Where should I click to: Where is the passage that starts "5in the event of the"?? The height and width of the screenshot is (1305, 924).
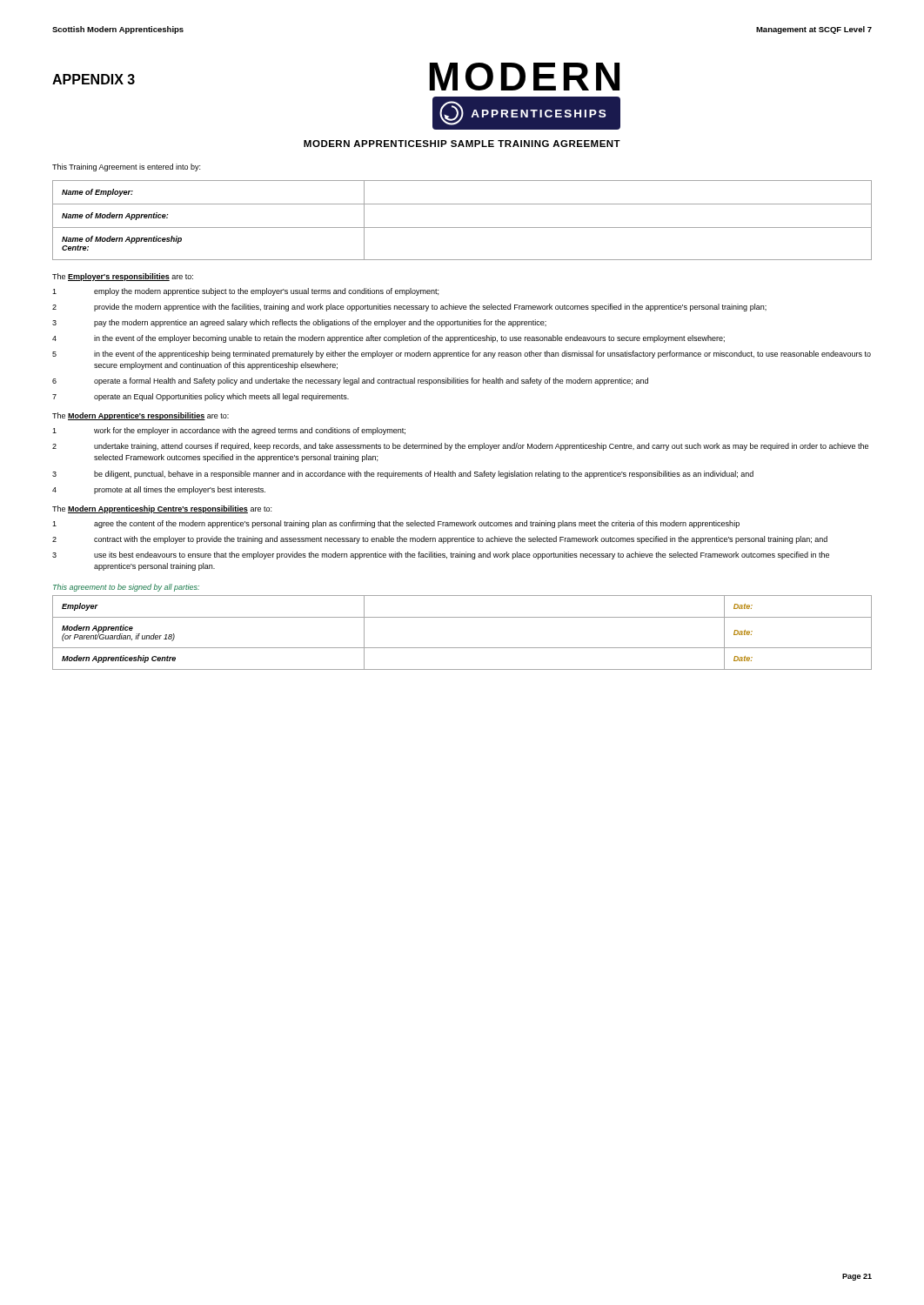462,360
